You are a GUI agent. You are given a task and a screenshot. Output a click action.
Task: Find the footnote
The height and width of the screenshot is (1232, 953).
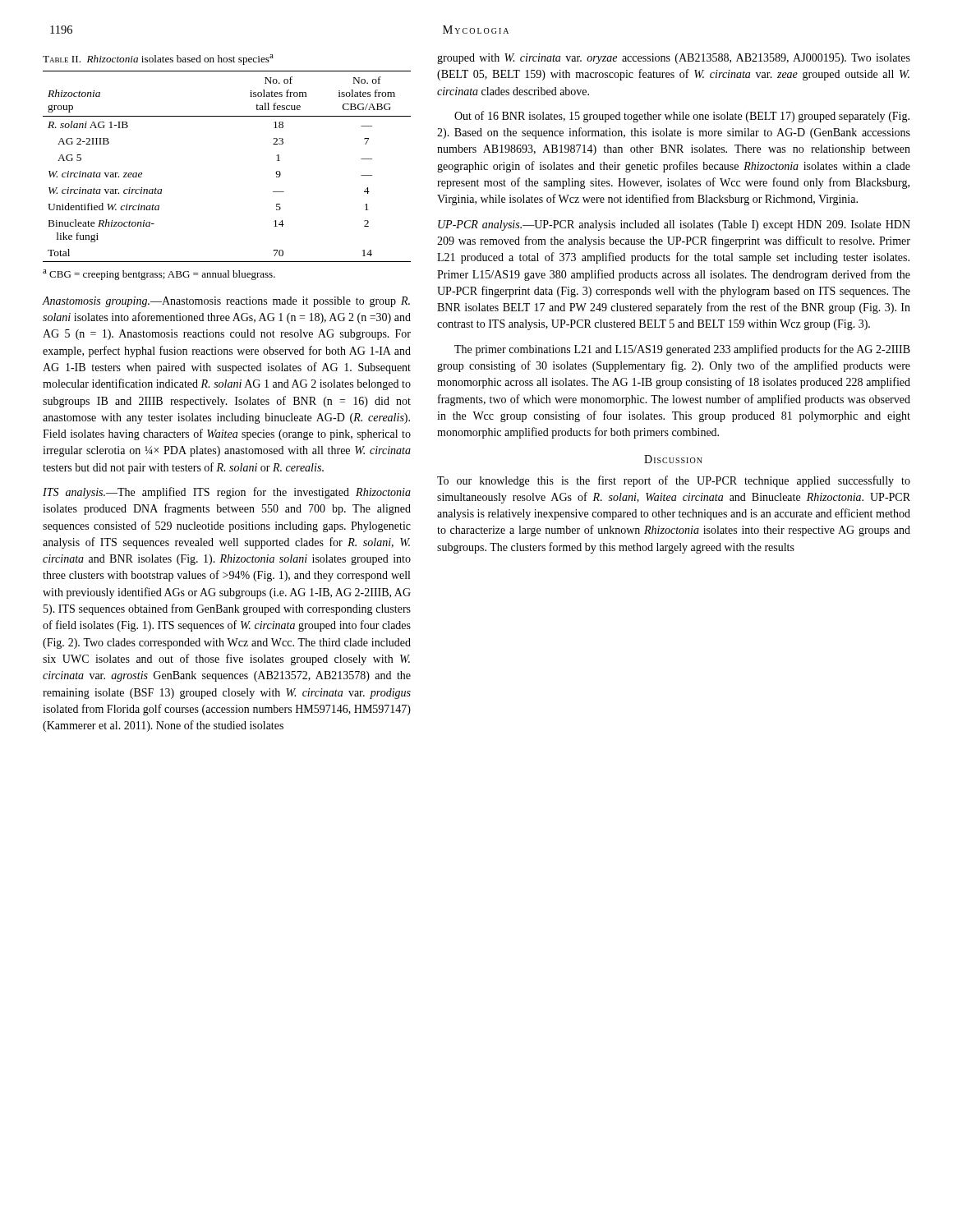tap(159, 273)
